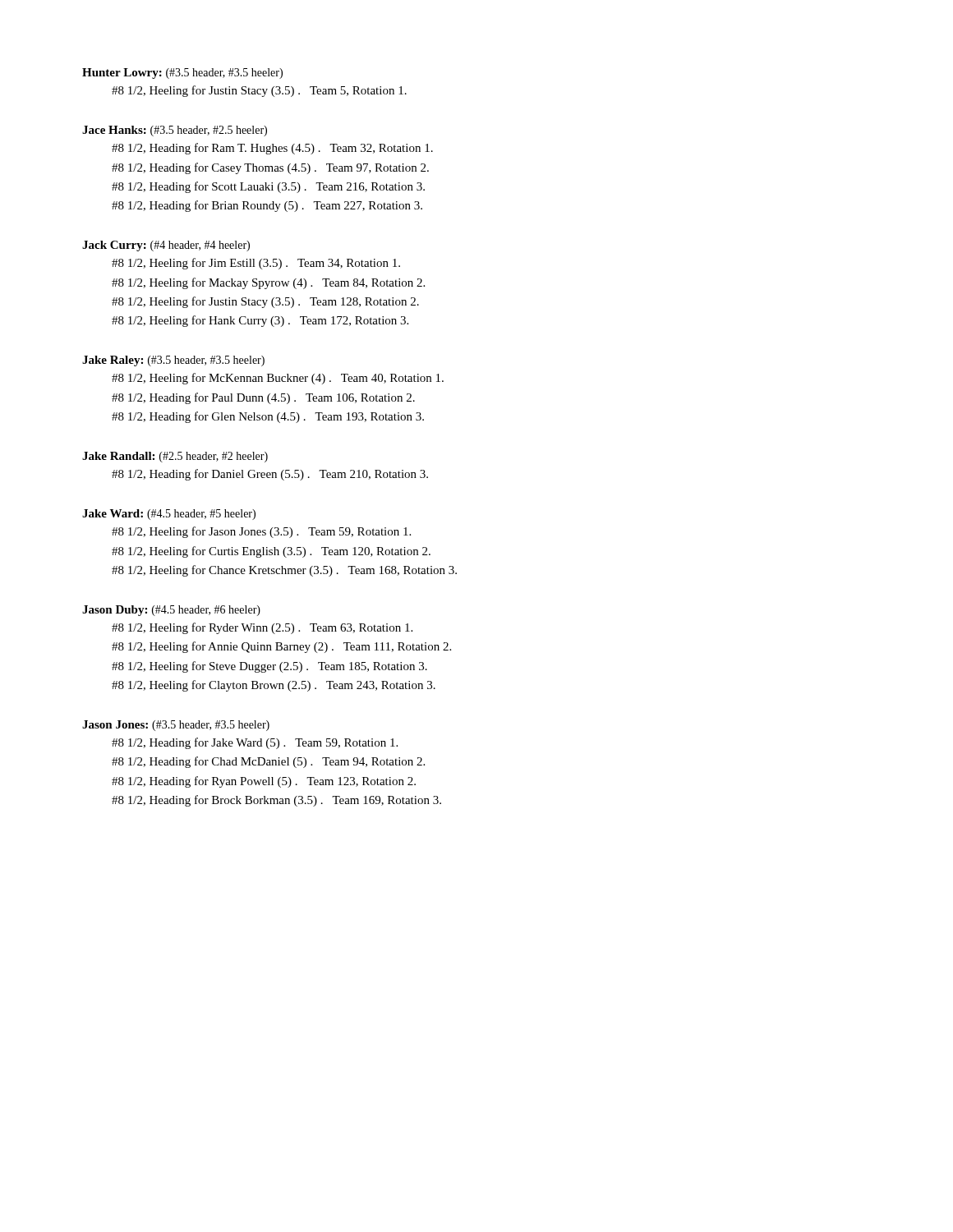Viewport: 953px width, 1232px height.
Task: Click on the text block that reads "Jason Duby: (#4.5 header,"
Action: (171, 611)
